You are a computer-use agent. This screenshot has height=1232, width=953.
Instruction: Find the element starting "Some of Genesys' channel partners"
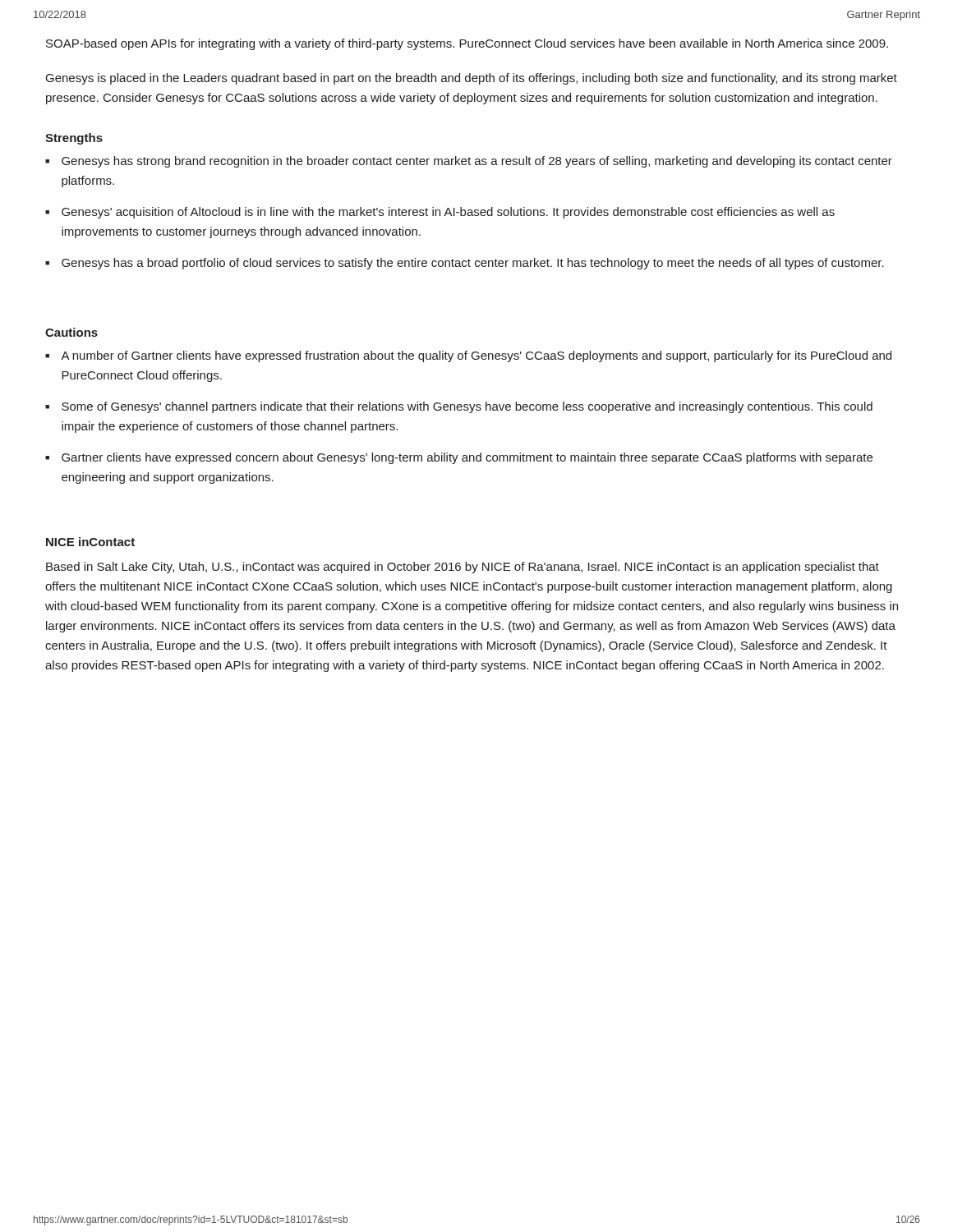[x=467, y=416]
